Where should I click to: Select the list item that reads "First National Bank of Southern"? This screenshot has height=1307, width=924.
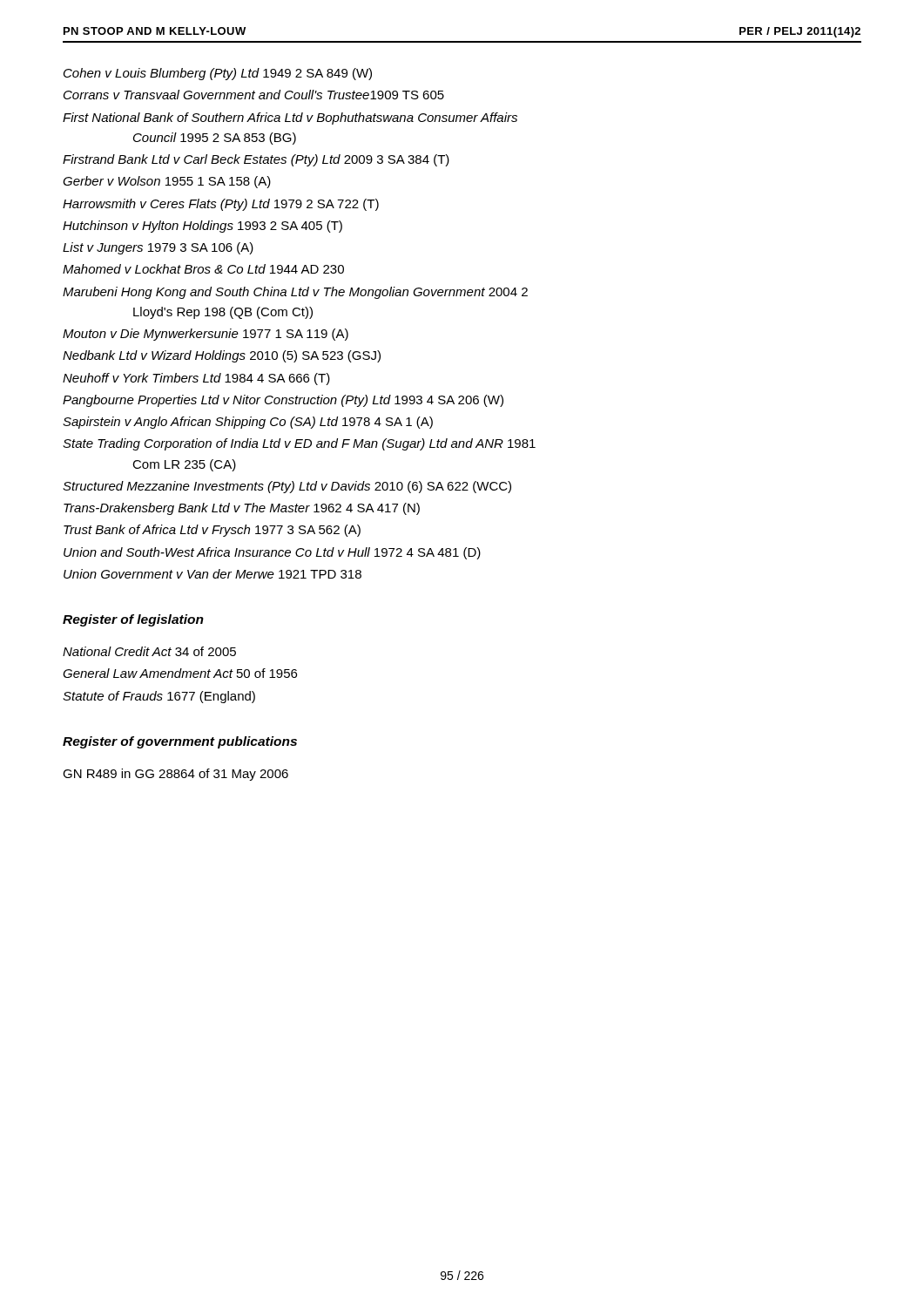(x=290, y=127)
